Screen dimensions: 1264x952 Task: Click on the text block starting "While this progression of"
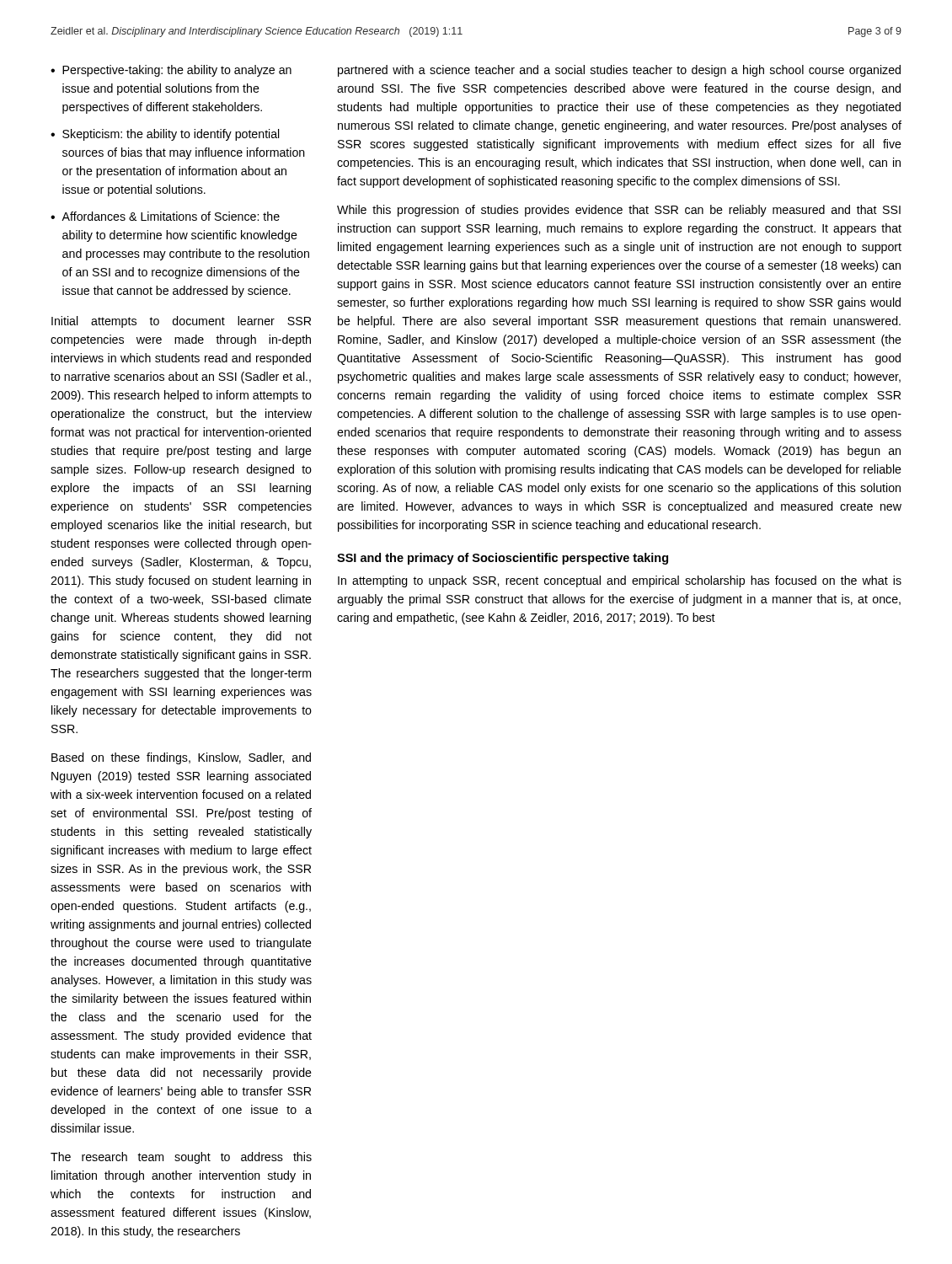(x=619, y=367)
